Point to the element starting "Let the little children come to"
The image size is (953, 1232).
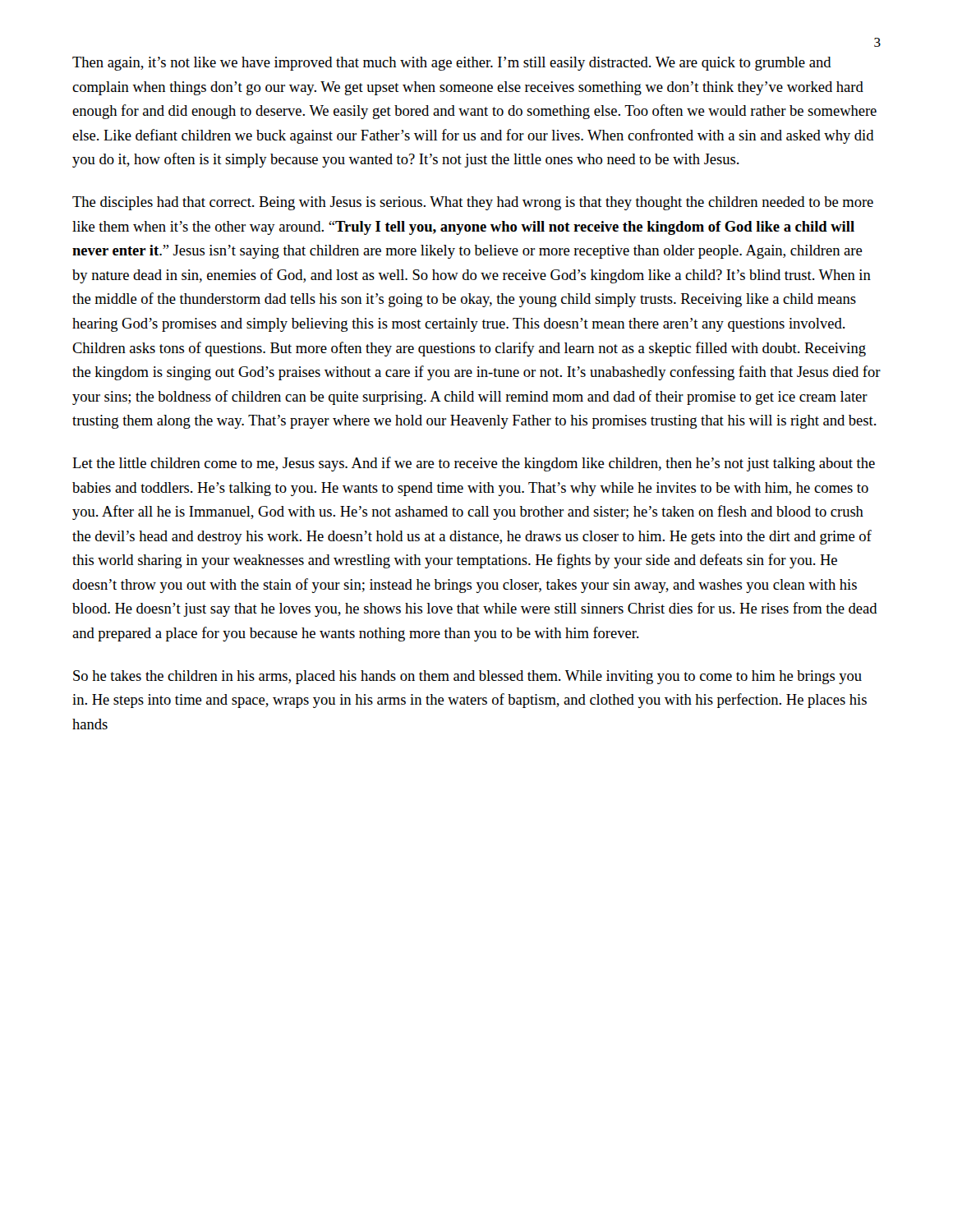pyautogui.click(x=475, y=548)
